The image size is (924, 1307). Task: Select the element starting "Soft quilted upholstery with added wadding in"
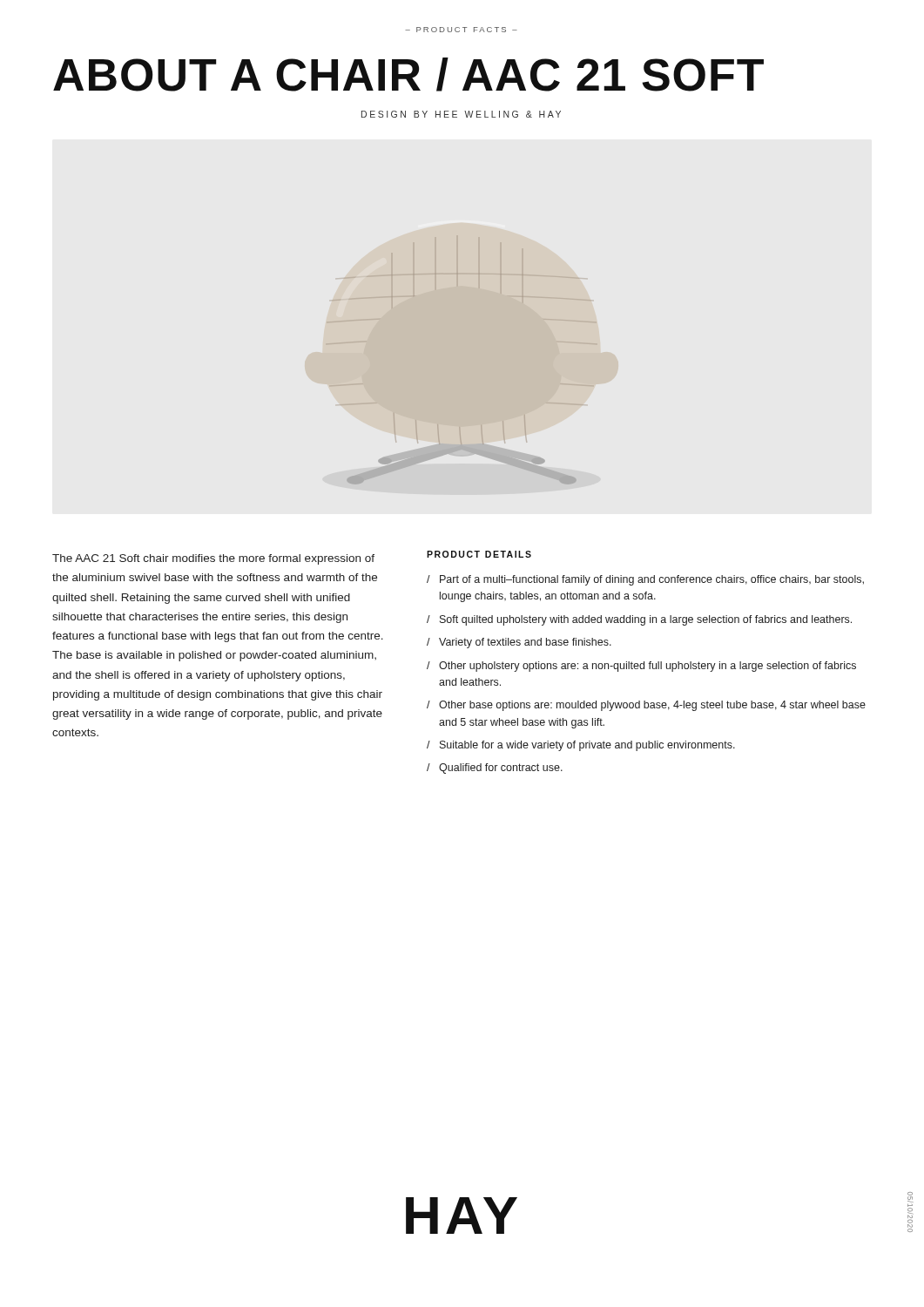coord(646,619)
